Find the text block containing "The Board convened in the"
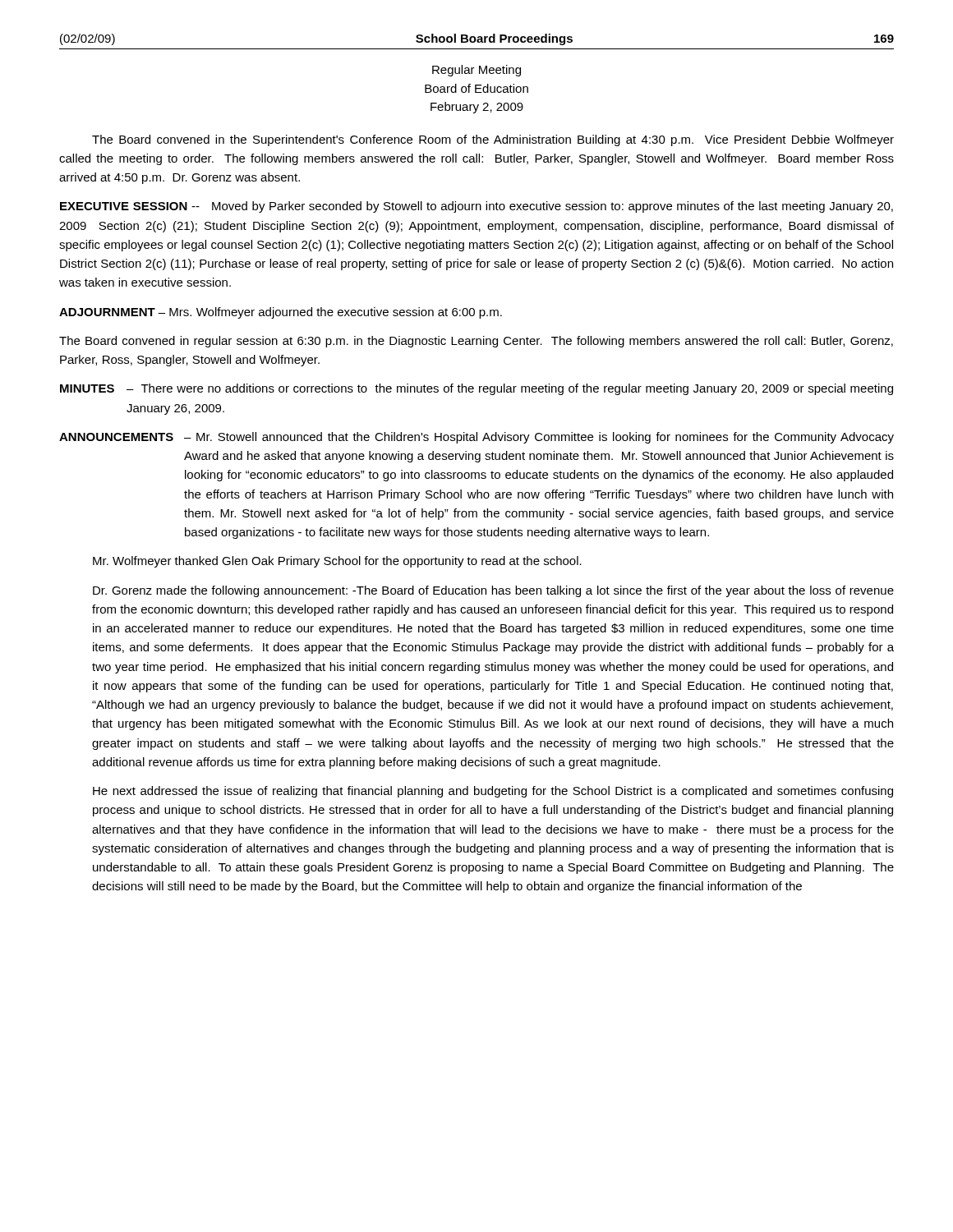Viewport: 953px width, 1232px height. pyautogui.click(x=476, y=158)
